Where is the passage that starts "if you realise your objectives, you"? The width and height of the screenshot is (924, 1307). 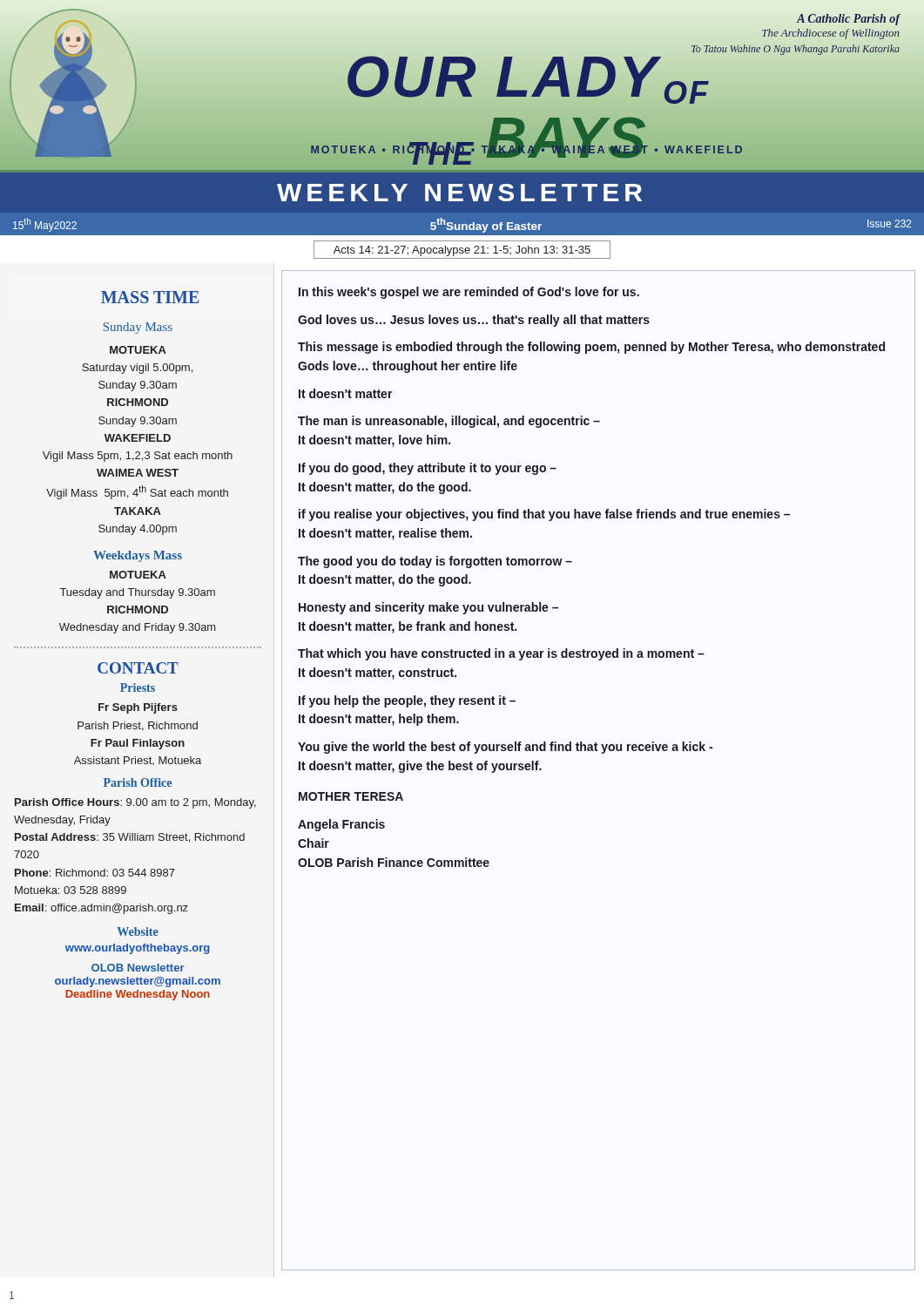[x=544, y=524]
